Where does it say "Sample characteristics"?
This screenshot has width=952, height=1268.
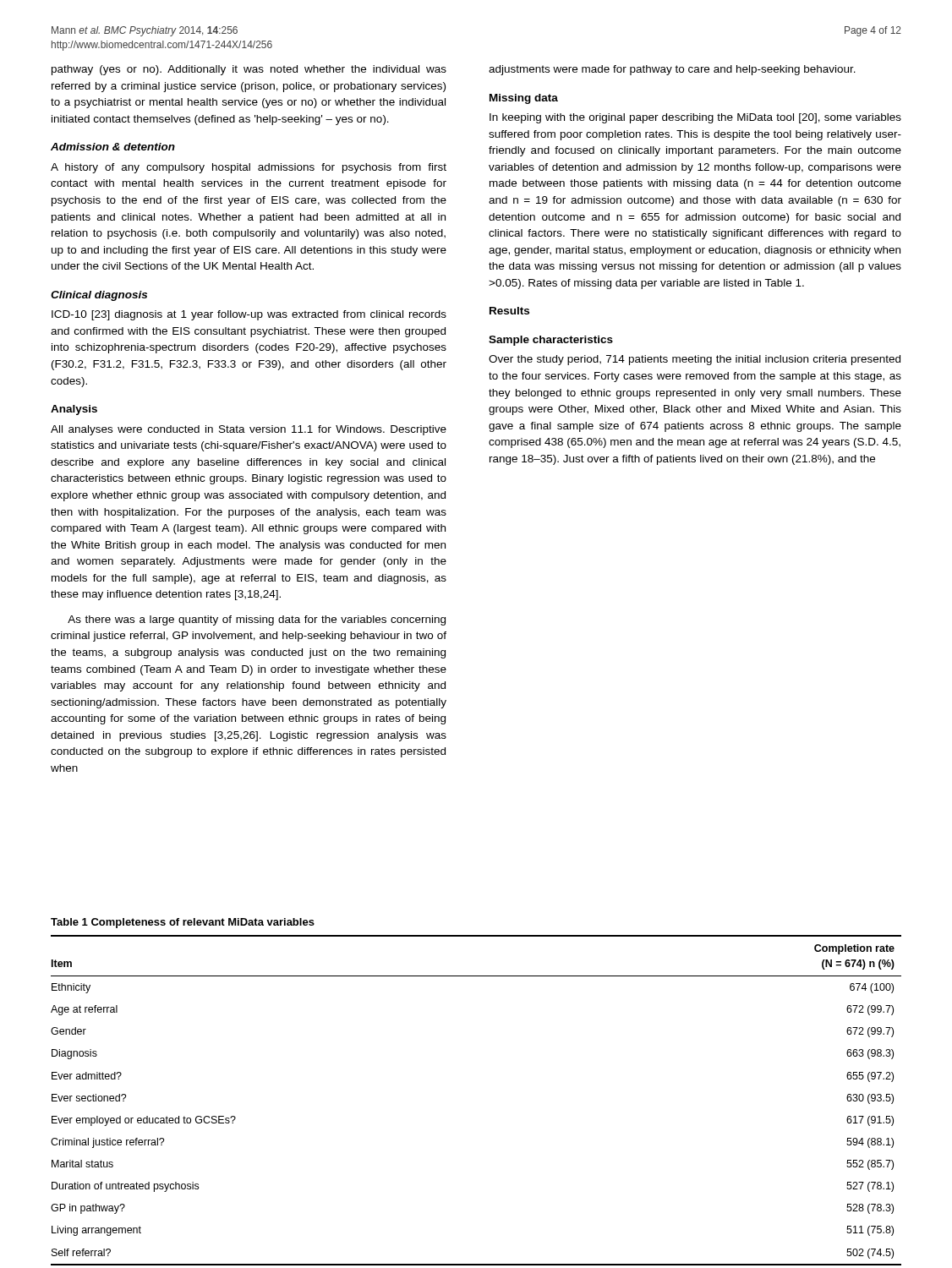coord(551,339)
